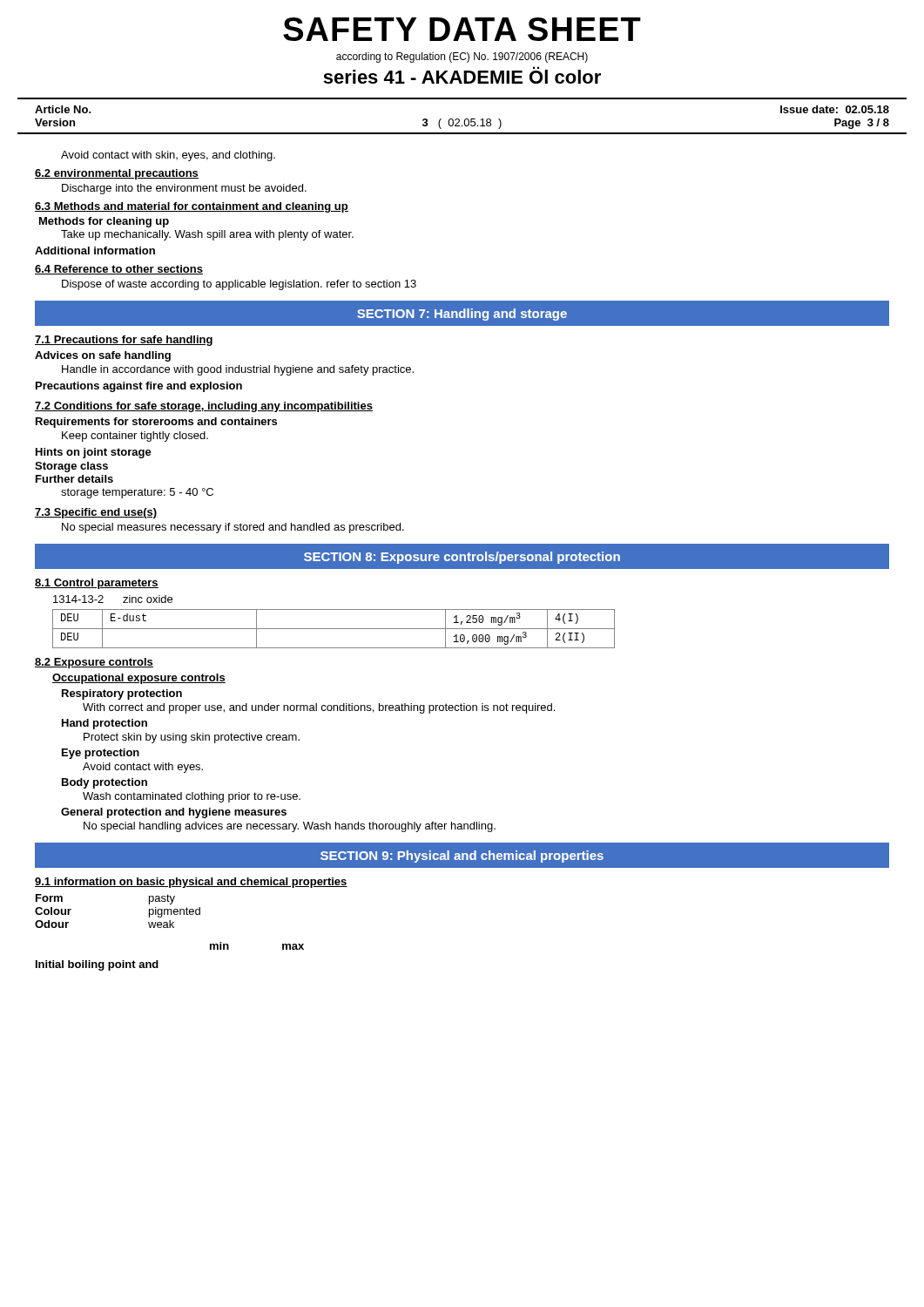
Task: Select the block starting "Eye protection"
Action: pos(100,752)
